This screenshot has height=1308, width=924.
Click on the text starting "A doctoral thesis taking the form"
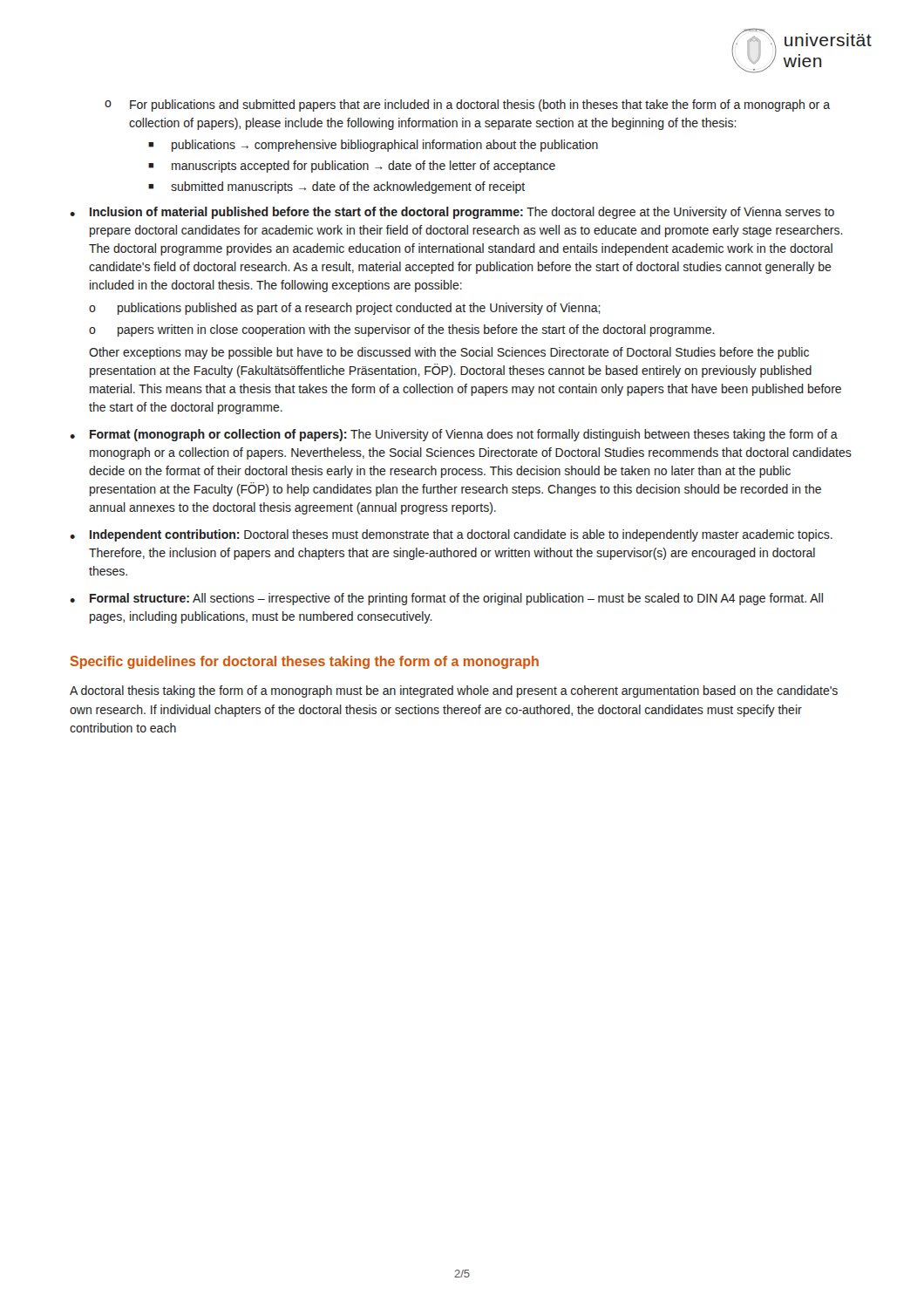454,710
